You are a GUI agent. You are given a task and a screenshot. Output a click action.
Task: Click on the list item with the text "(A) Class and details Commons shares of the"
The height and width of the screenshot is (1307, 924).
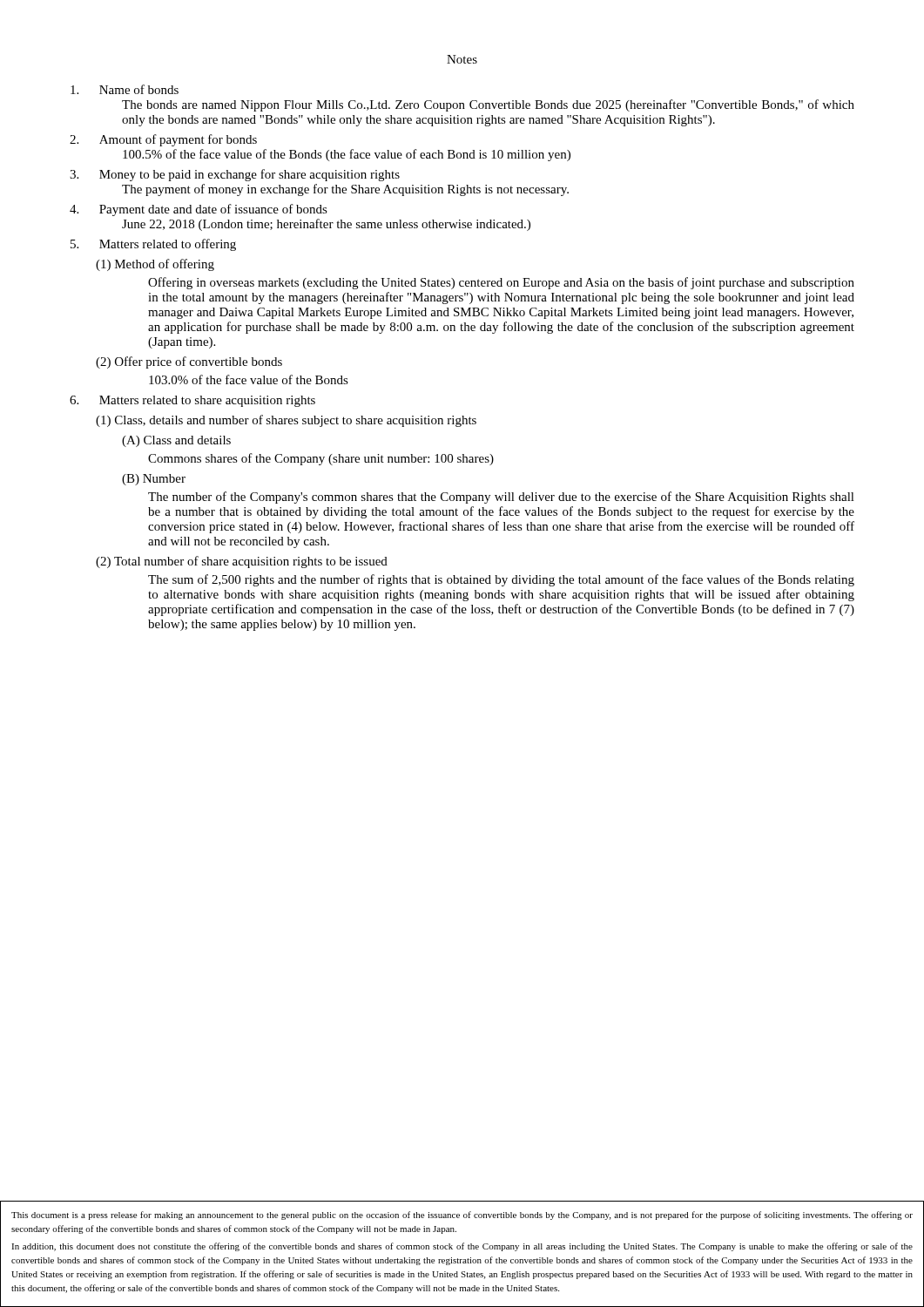coord(488,450)
